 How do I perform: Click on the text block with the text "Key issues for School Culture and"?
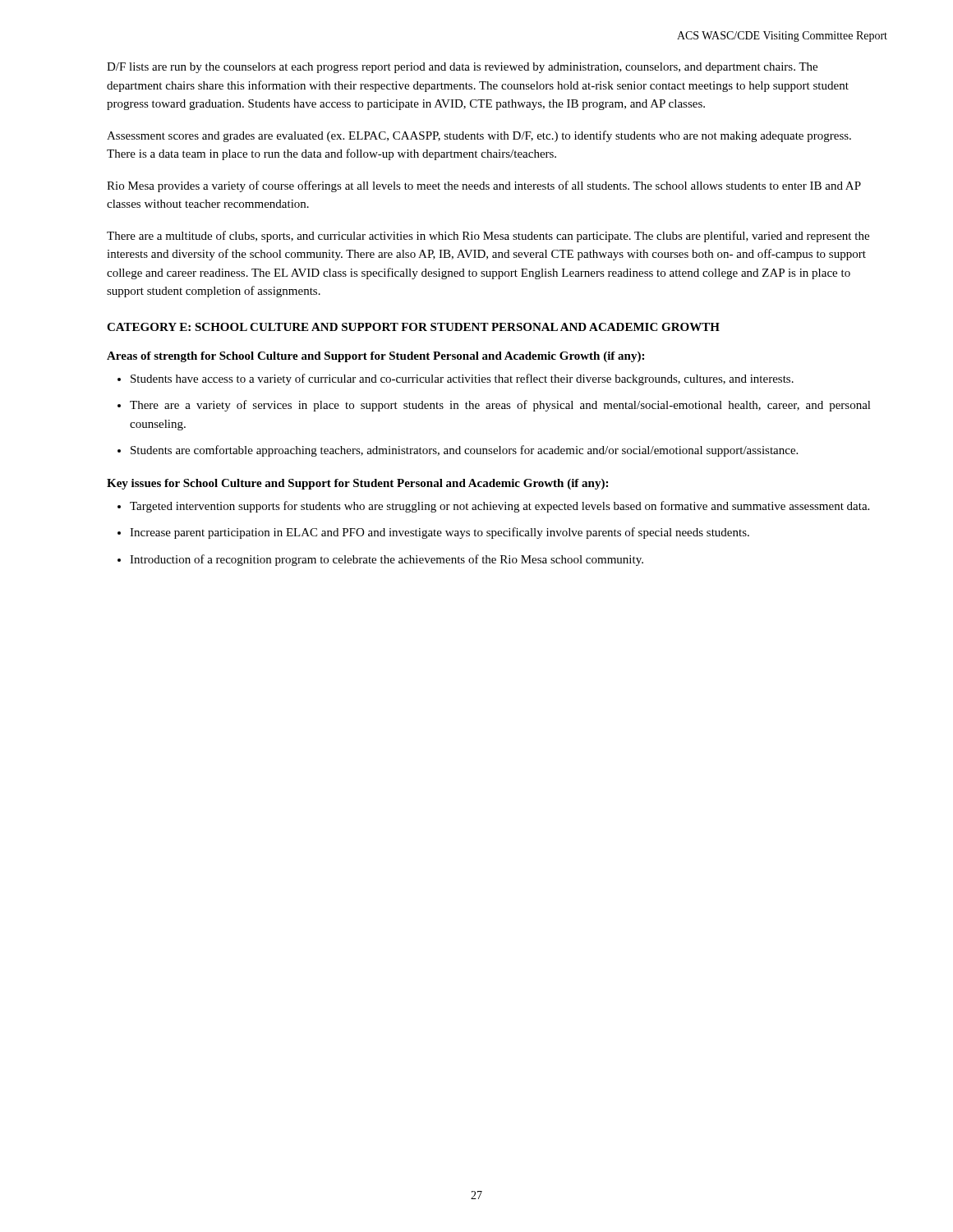358,483
